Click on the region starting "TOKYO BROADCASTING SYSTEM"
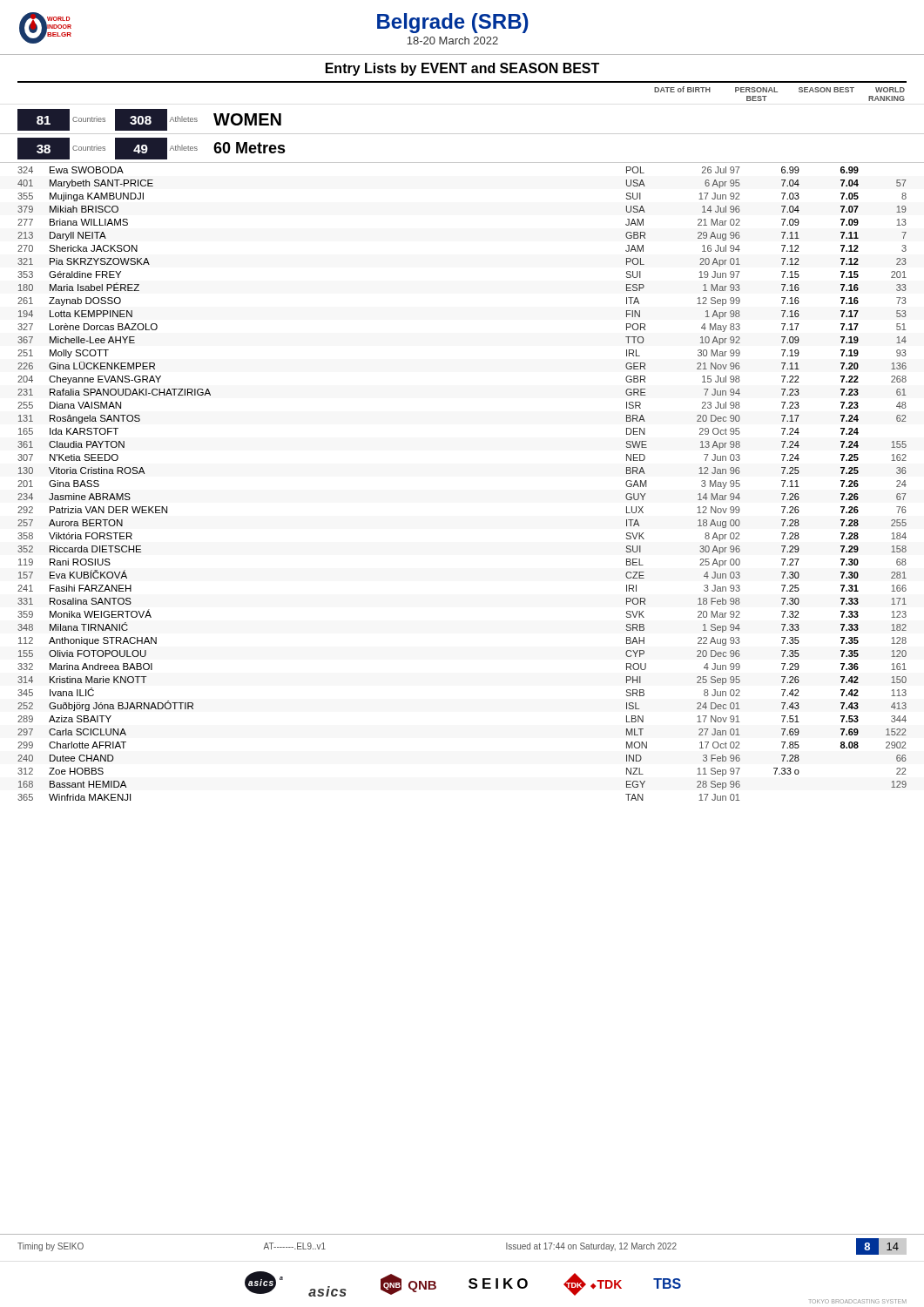The height and width of the screenshot is (1307, 924). tap(857, 1301)
